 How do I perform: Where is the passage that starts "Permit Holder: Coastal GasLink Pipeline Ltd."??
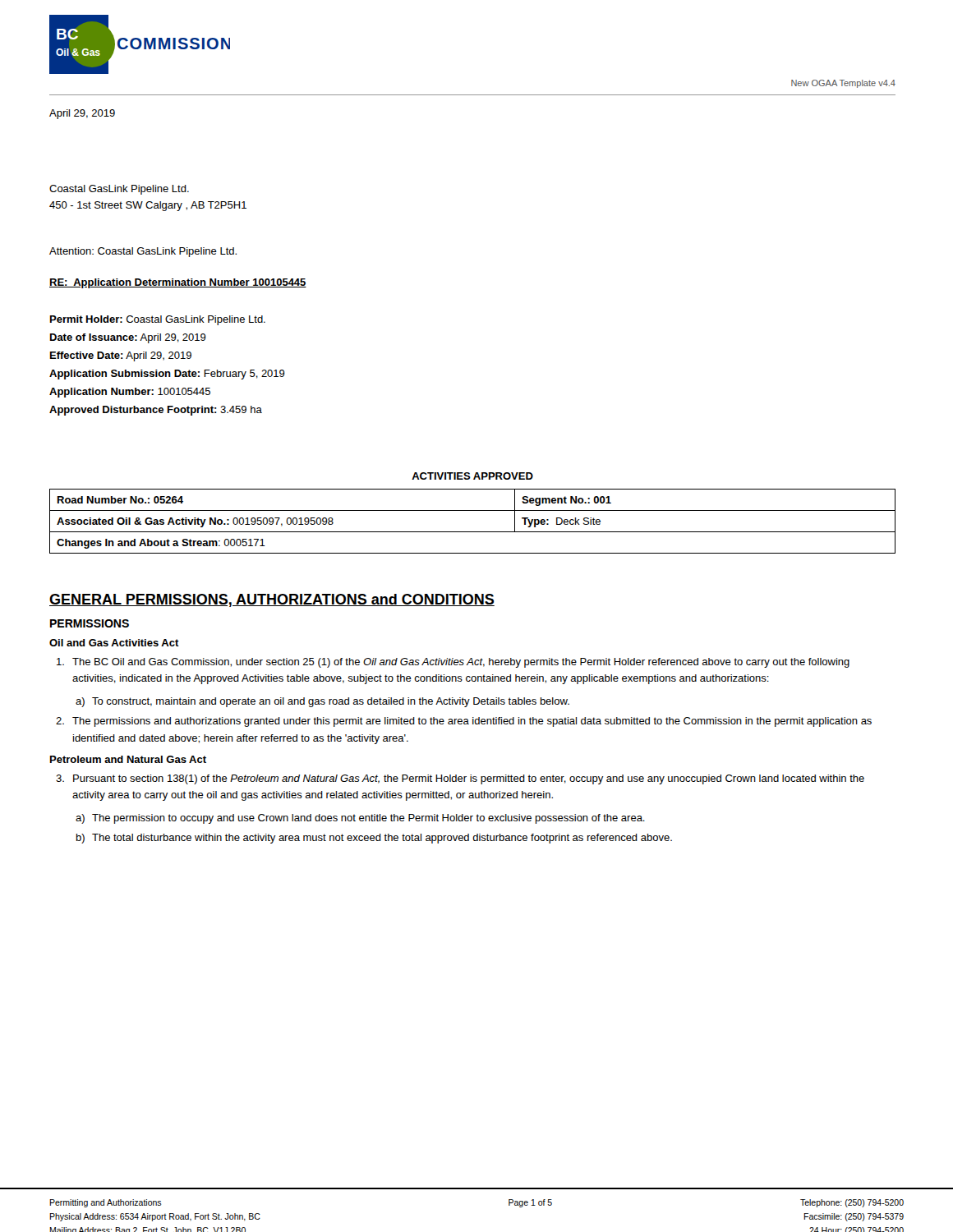[x=167, y=364]
